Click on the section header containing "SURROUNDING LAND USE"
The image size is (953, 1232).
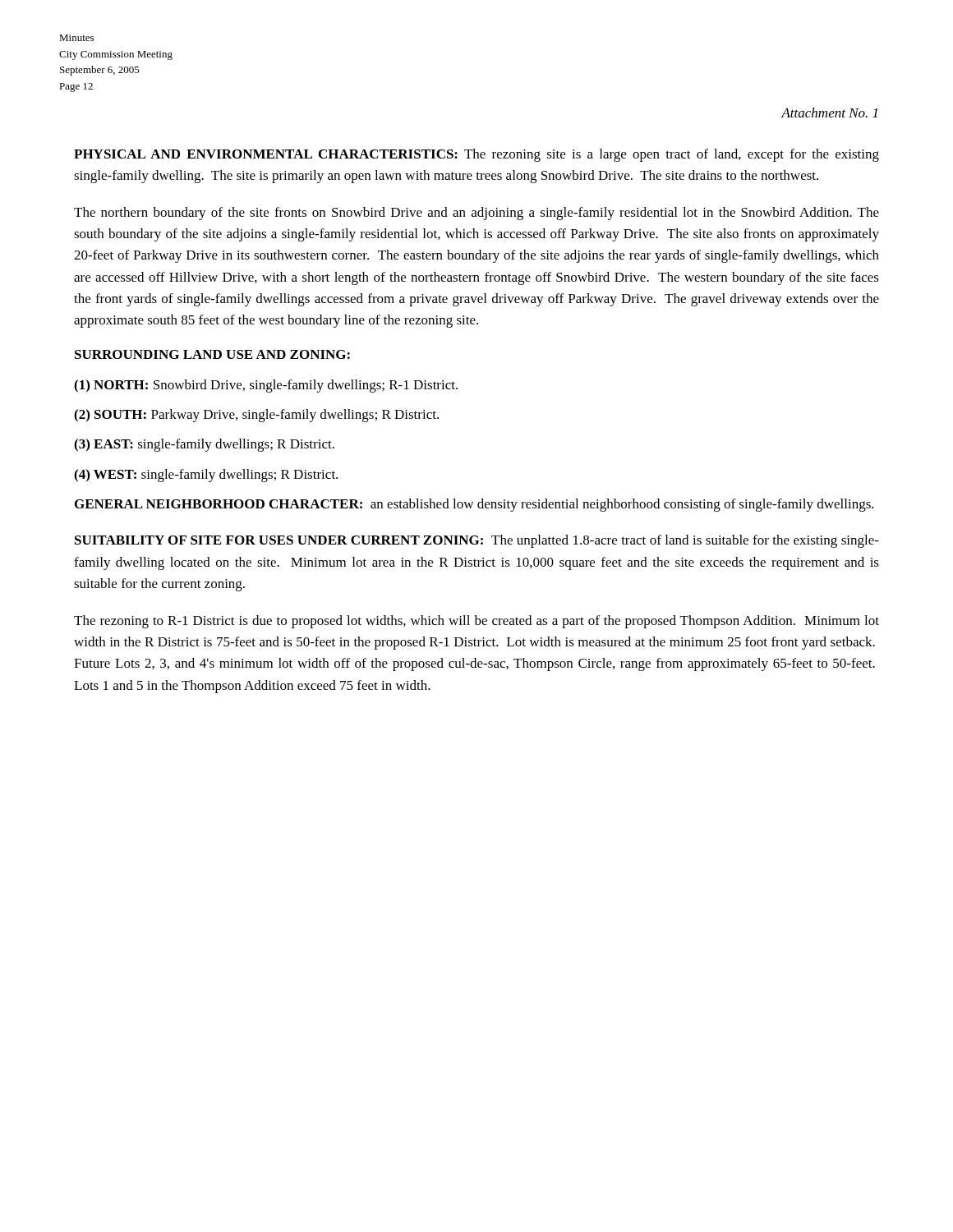point(212,354)
